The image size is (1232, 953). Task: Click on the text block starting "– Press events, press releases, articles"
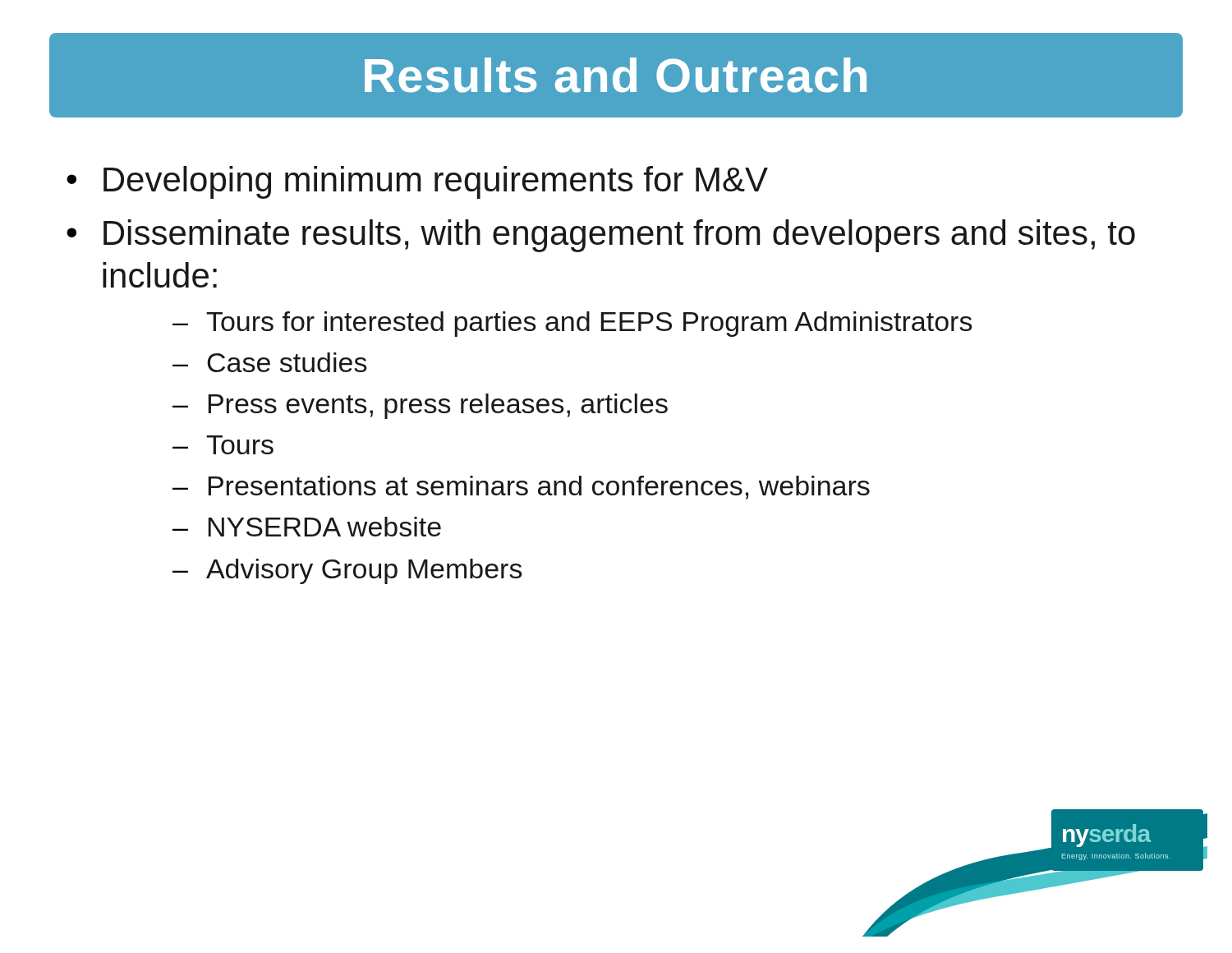click(x=421, y=403)
